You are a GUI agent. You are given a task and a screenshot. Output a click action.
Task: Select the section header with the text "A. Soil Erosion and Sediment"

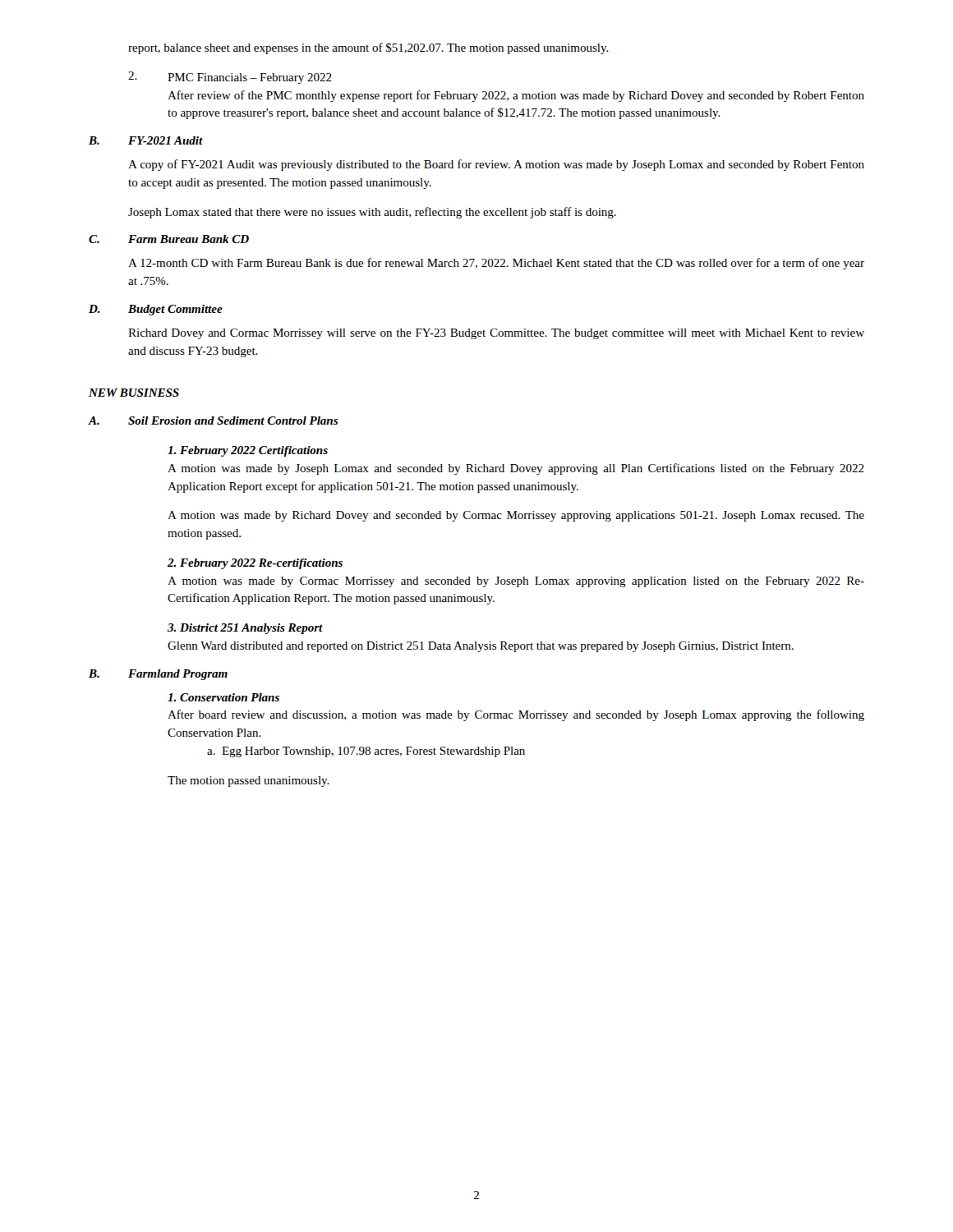coord(213,421)
